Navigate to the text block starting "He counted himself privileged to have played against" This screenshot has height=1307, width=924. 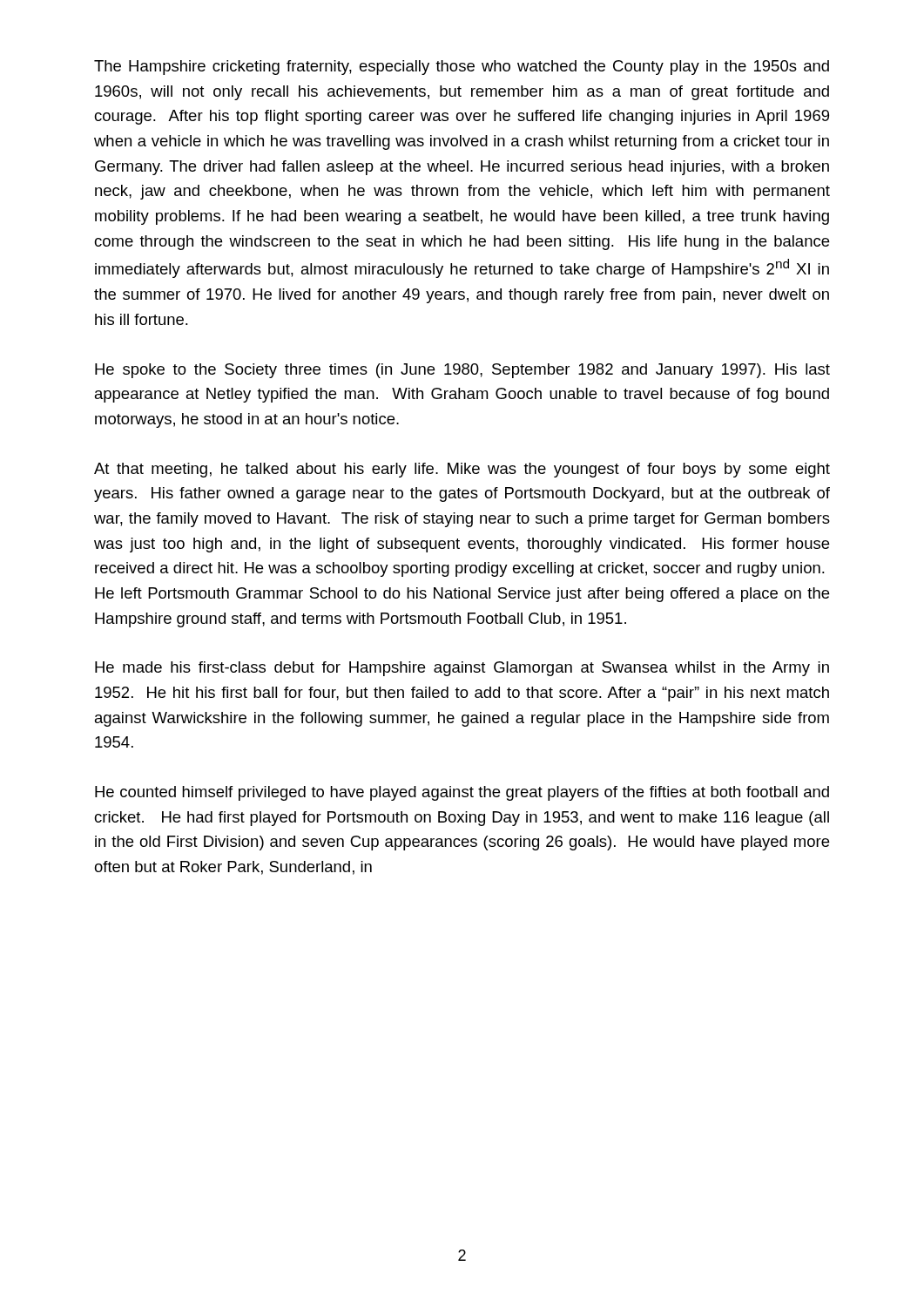pos(462,829)
